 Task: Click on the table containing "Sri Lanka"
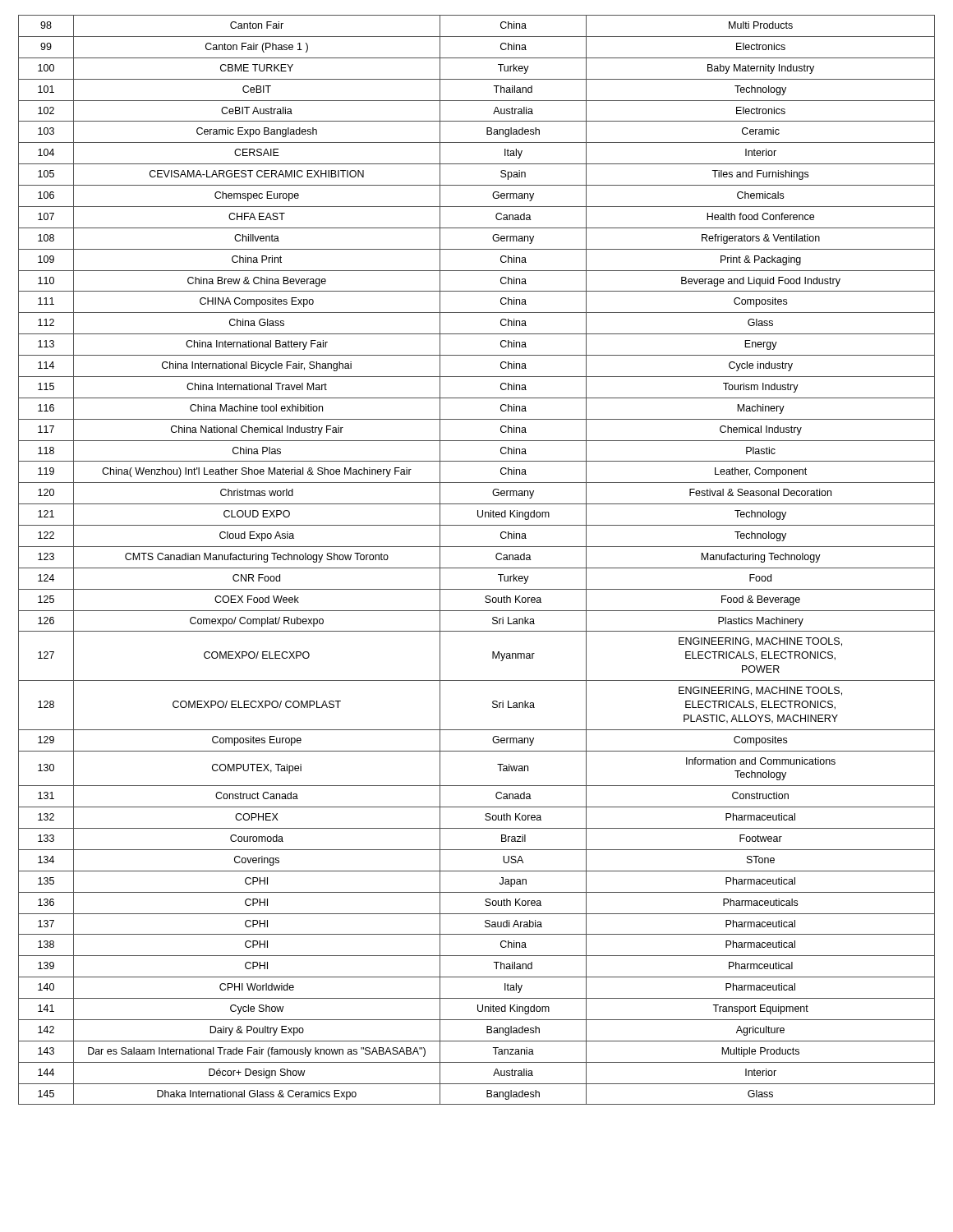click(x=476, y=560)
